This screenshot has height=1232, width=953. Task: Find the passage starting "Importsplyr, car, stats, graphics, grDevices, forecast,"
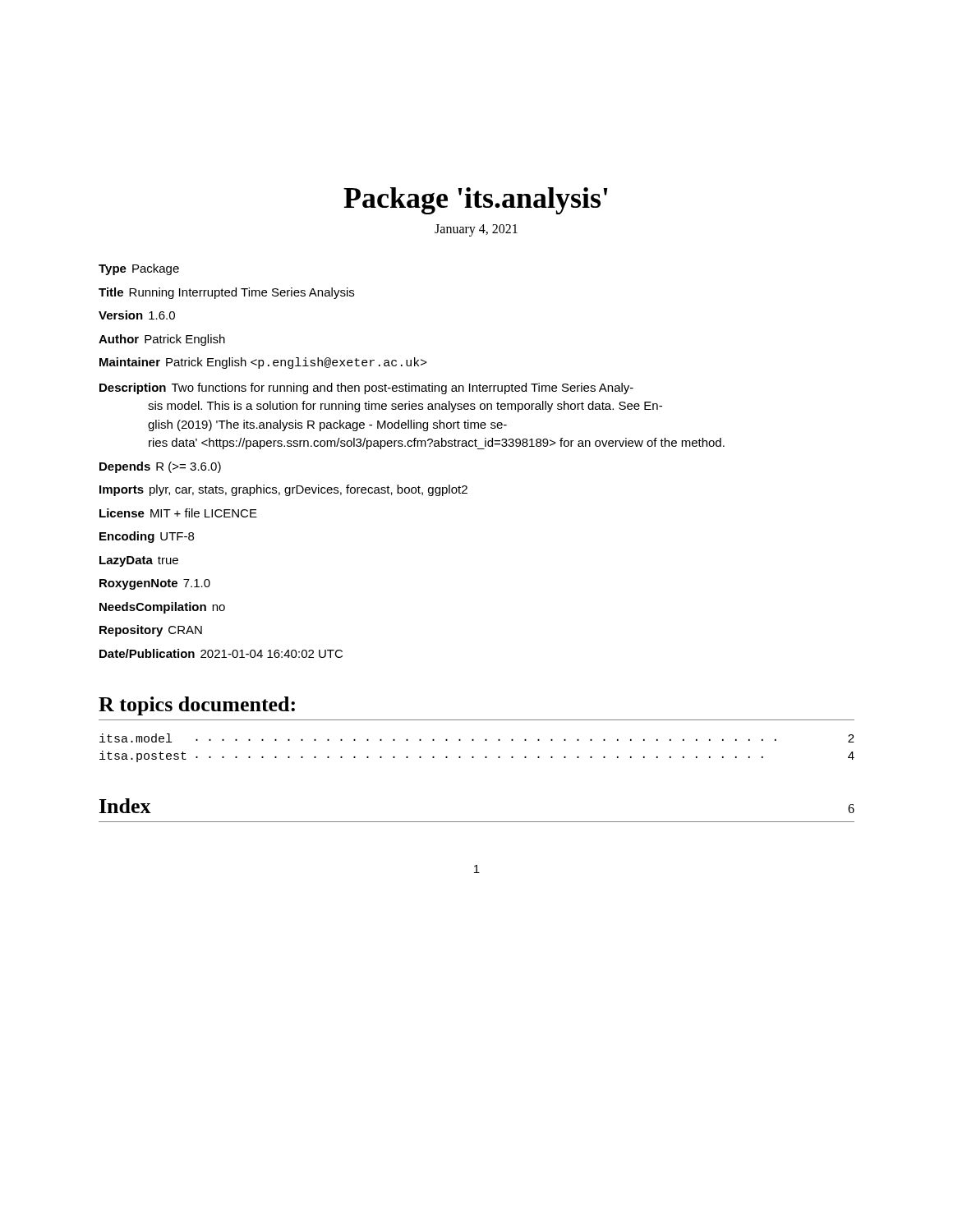(283, 489)
